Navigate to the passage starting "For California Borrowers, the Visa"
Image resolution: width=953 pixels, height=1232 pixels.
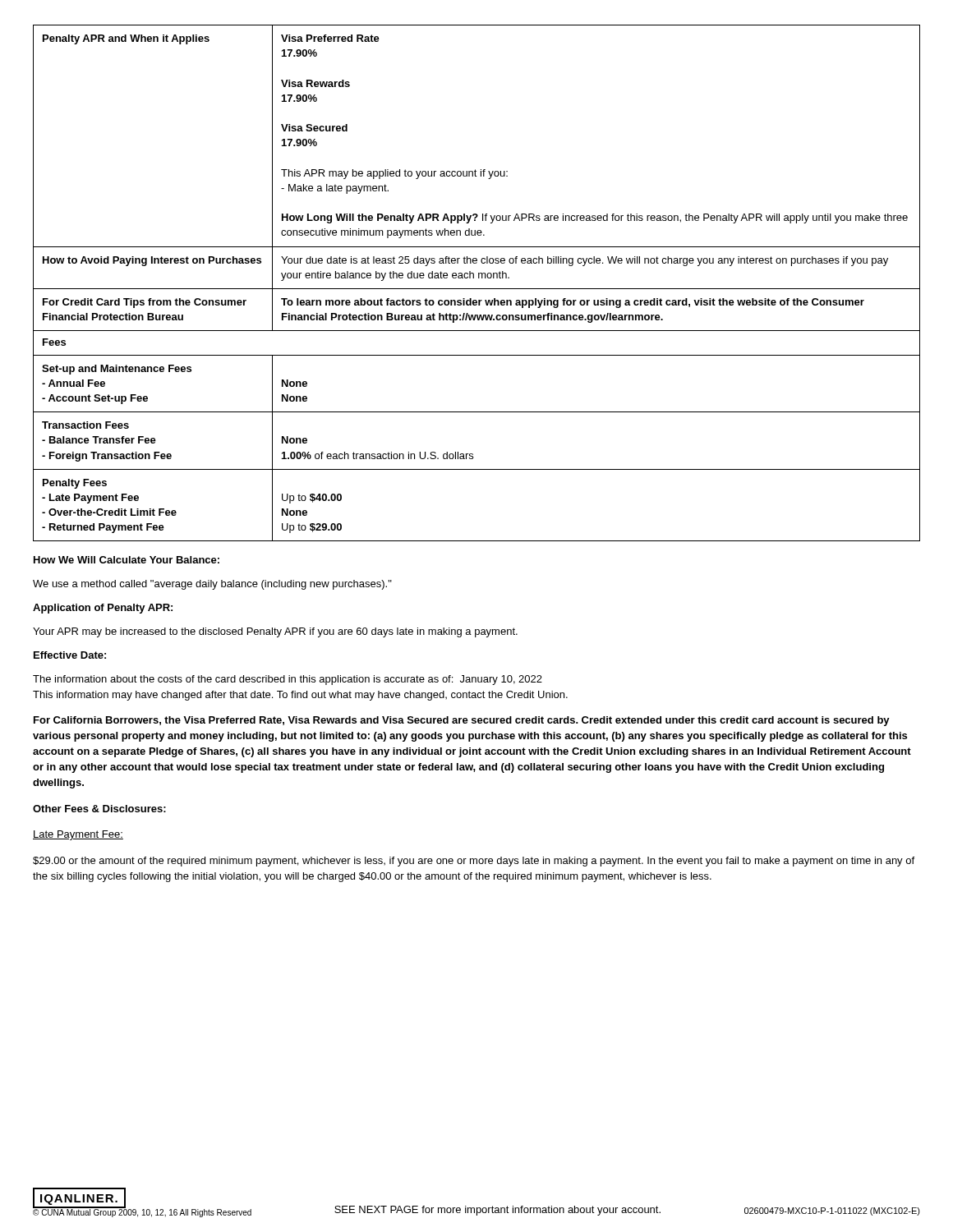click(x=476, y=752)
